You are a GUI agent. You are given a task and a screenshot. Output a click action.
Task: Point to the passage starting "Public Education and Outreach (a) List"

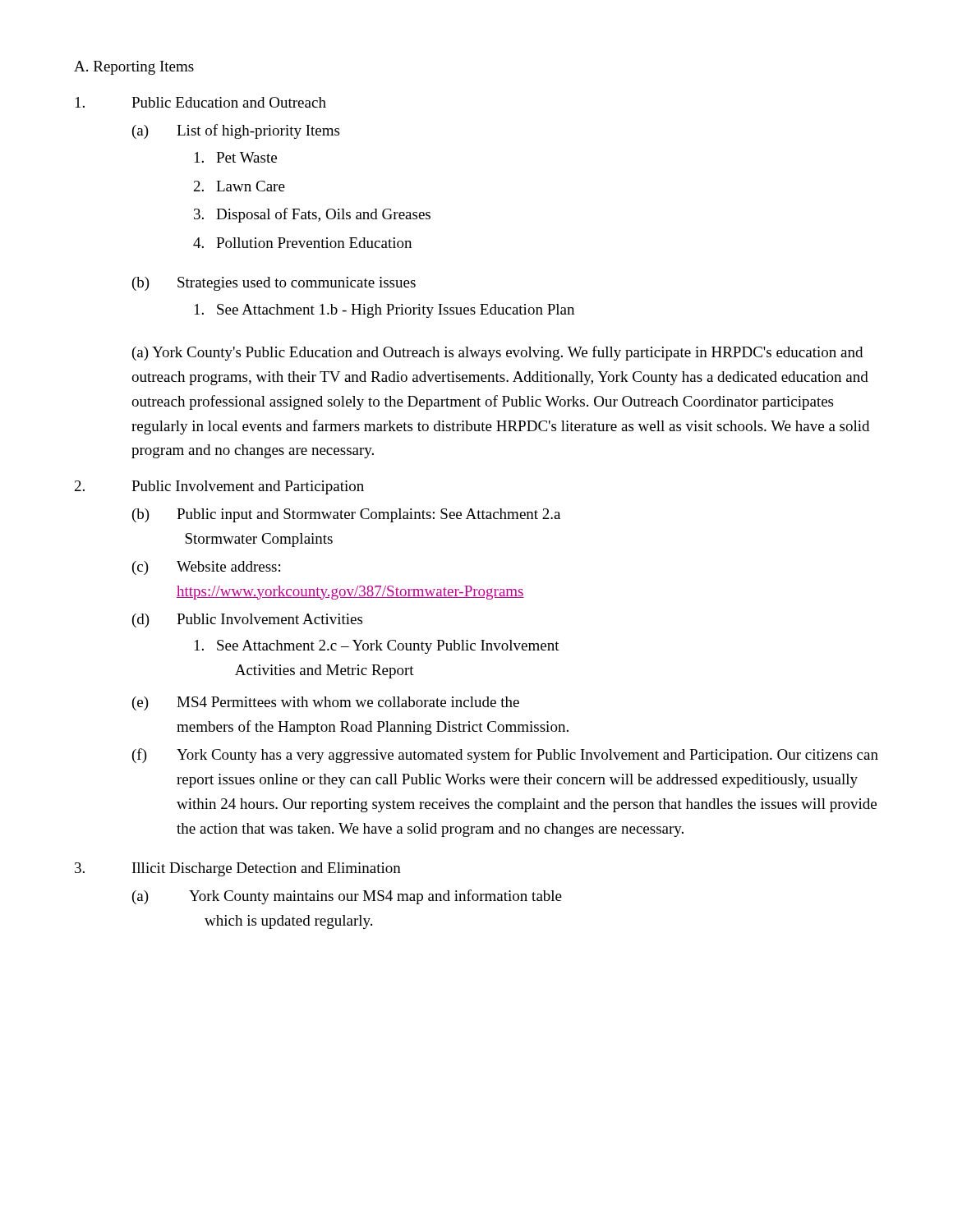click(x=201, y=102)
